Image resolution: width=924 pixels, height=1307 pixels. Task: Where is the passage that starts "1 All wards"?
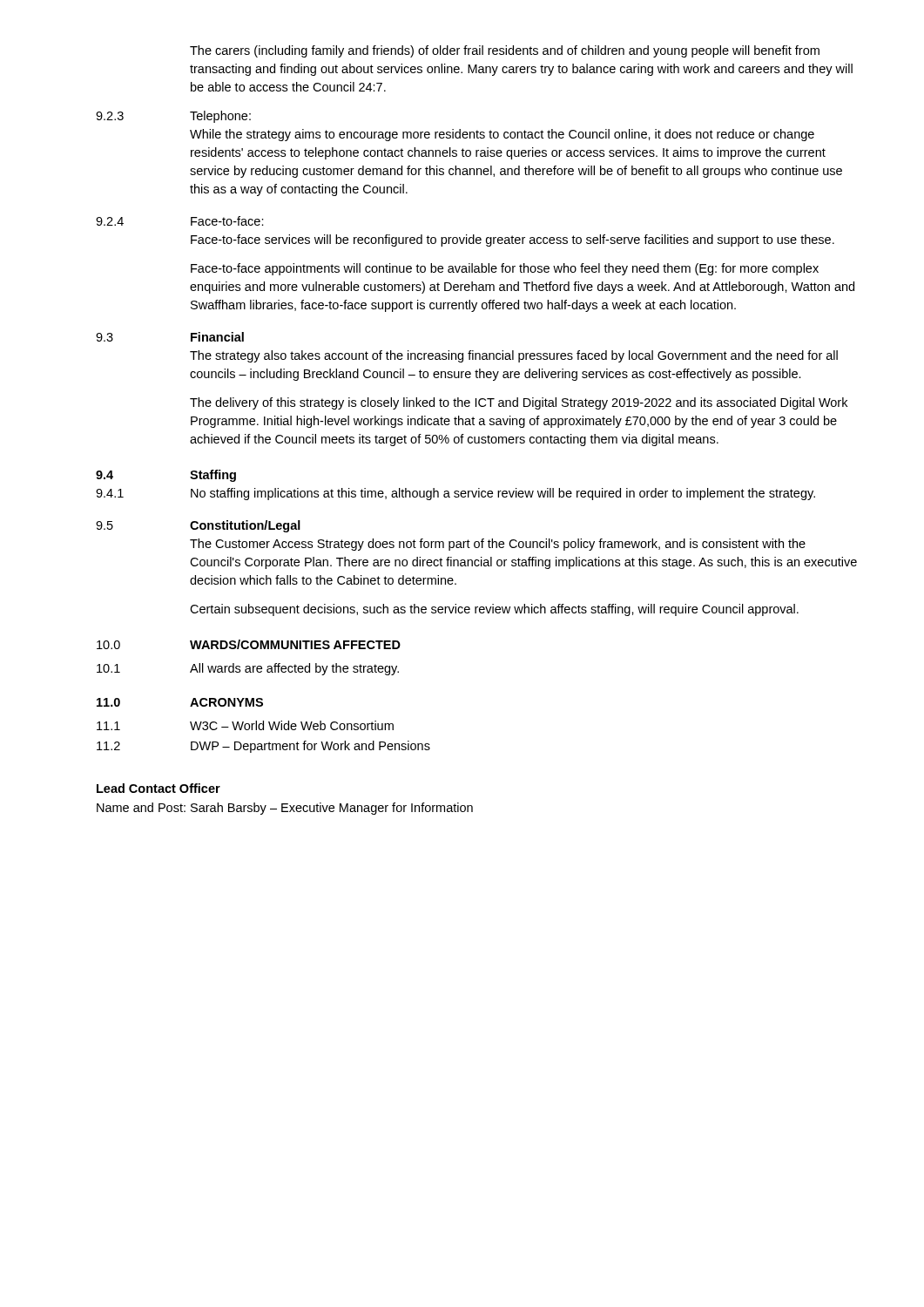click(248, 669)
